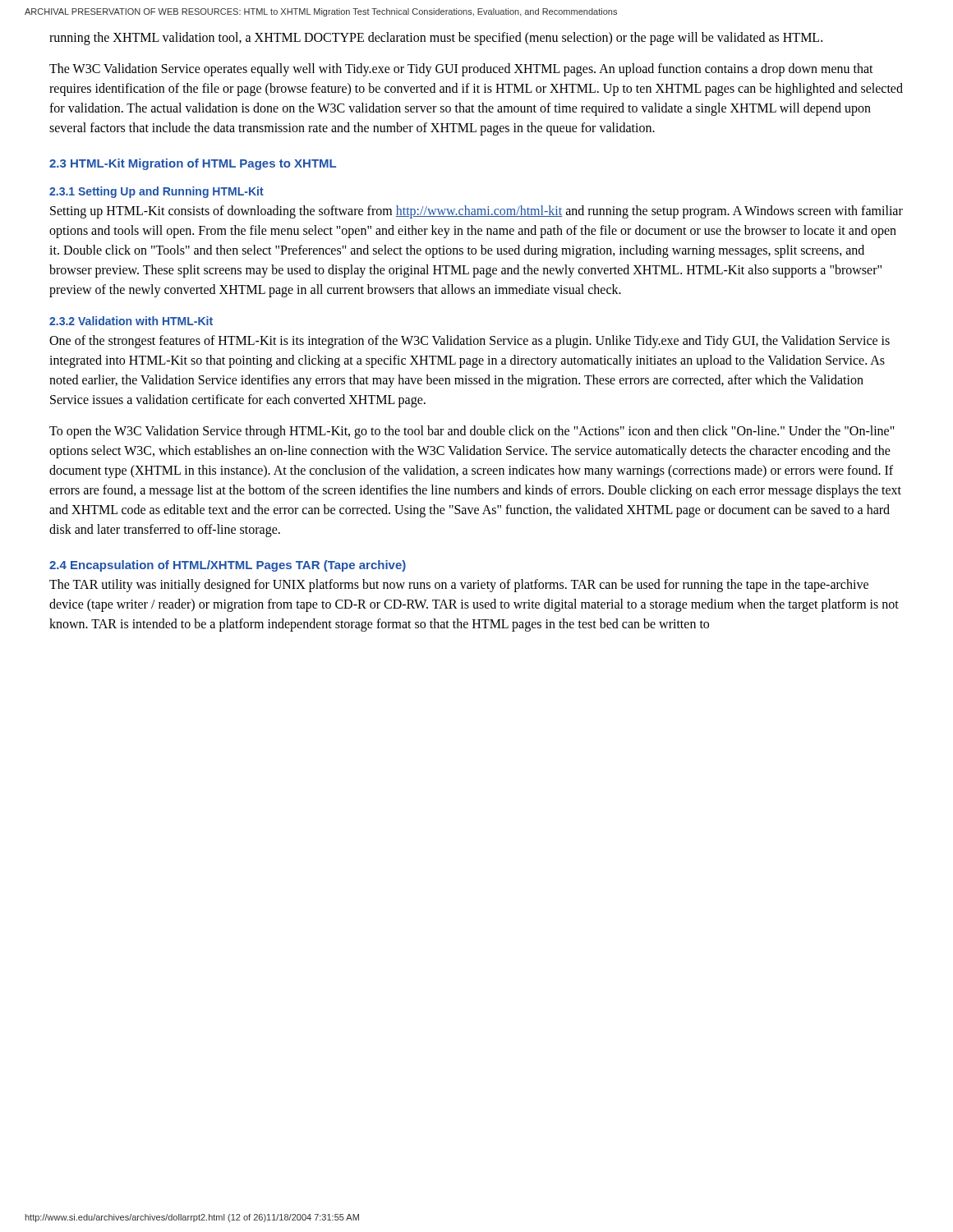Select the section header with the text "2.3.2 Validation with HTML-Kit"

point(131,321)
